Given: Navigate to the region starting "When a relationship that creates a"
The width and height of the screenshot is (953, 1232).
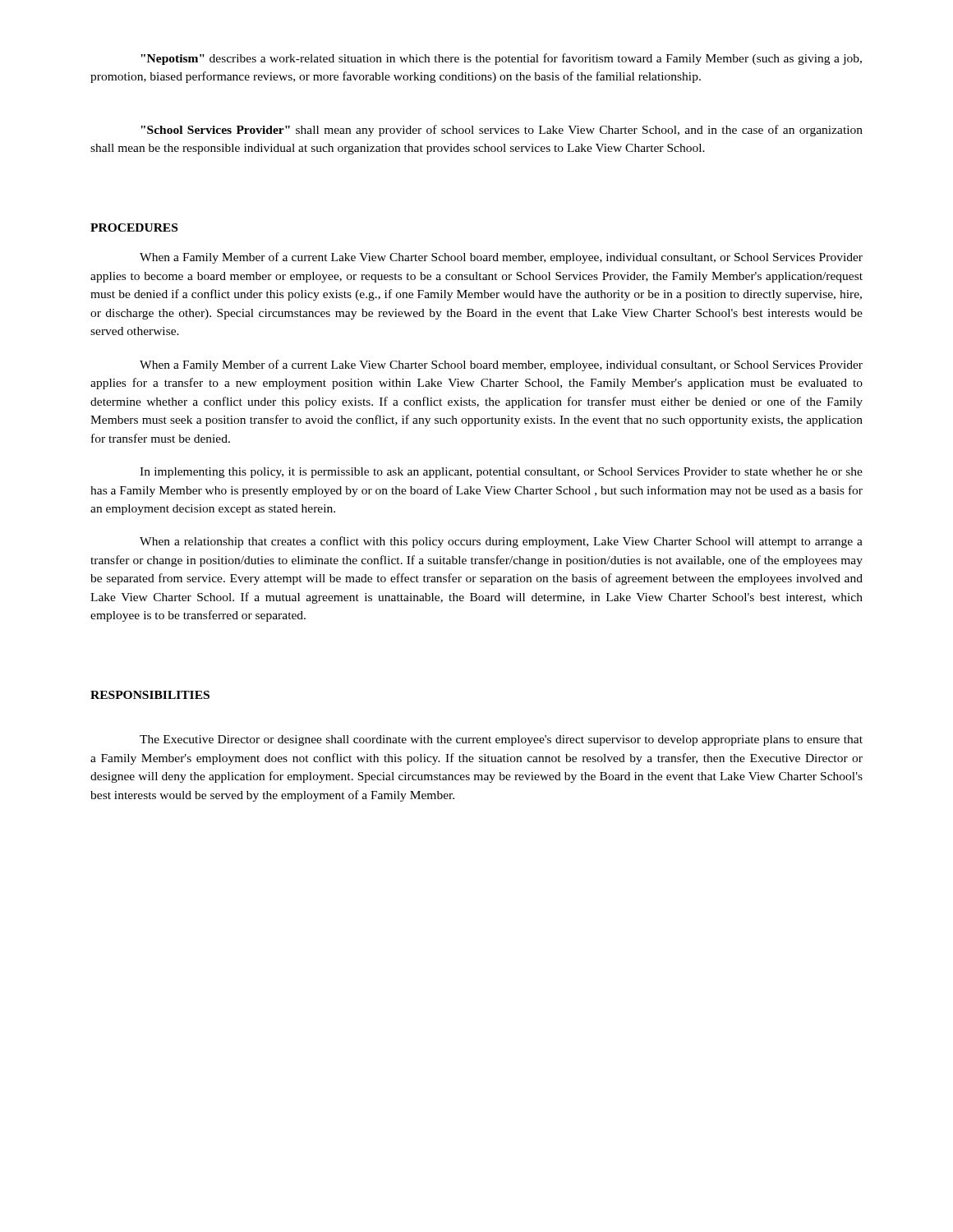Looking at the screenshot, I should [476, 578].
